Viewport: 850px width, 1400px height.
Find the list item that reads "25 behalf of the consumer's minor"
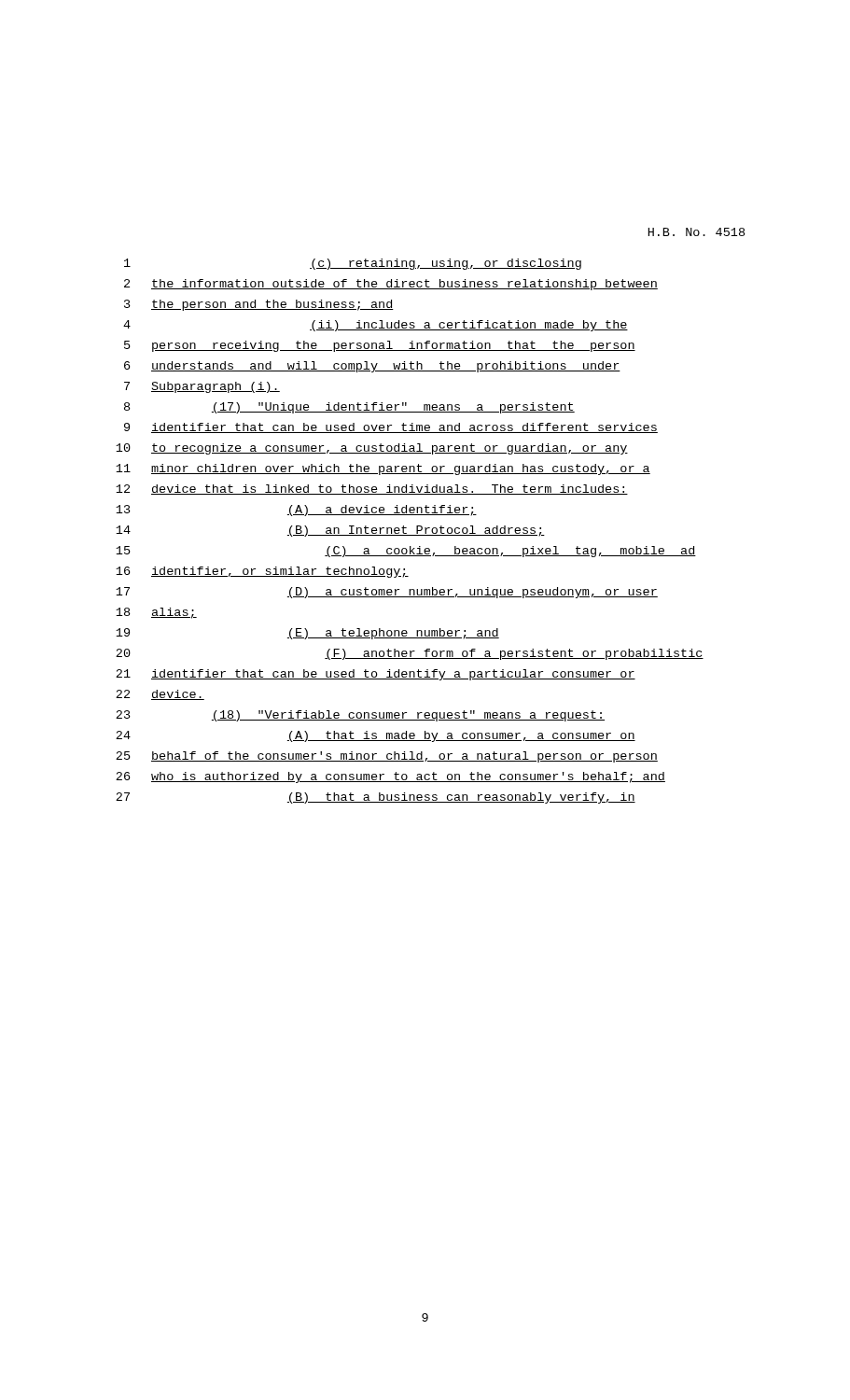tap(425, 757)
